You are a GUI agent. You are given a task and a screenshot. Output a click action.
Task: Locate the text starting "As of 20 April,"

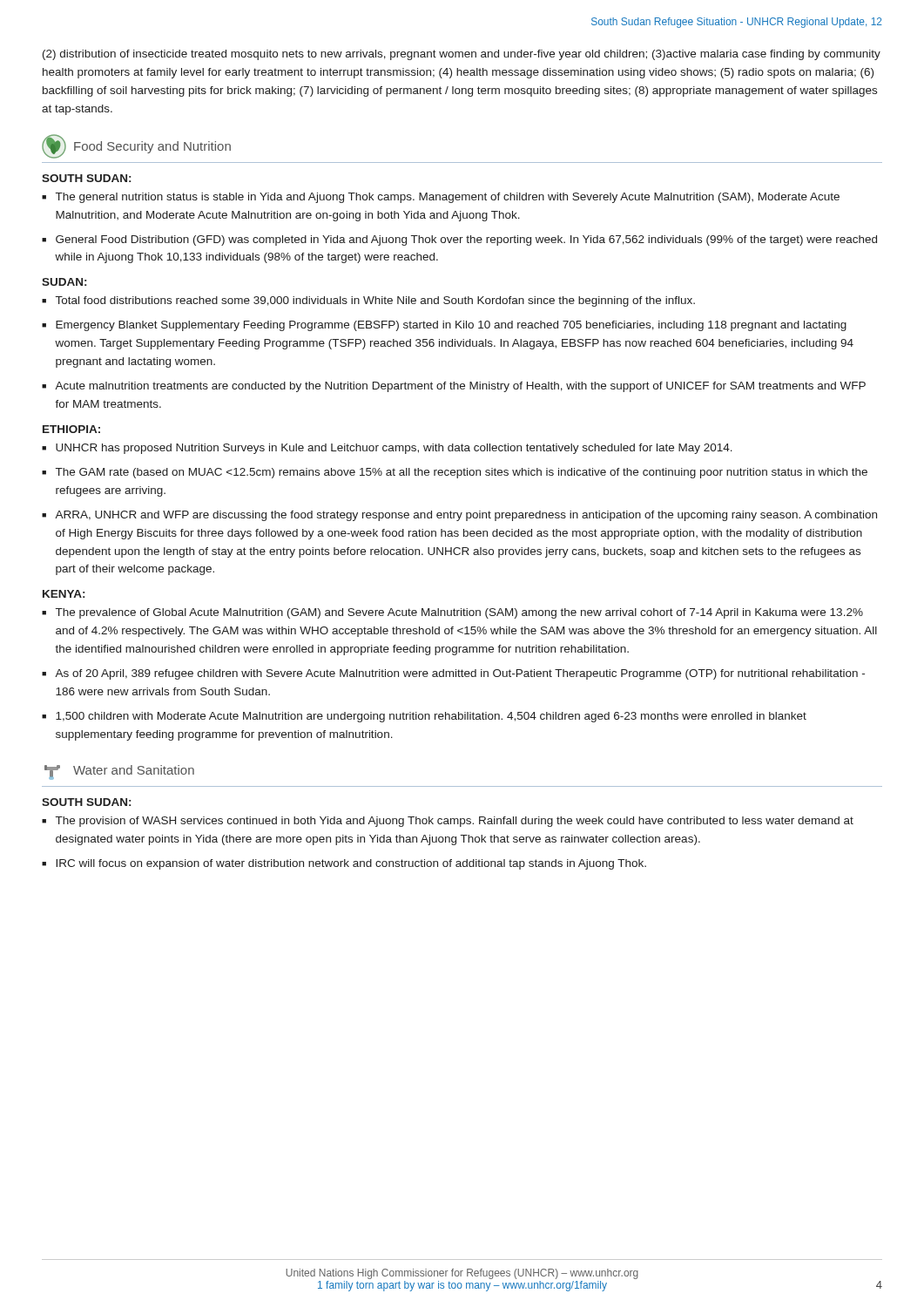tap(460, 682)
